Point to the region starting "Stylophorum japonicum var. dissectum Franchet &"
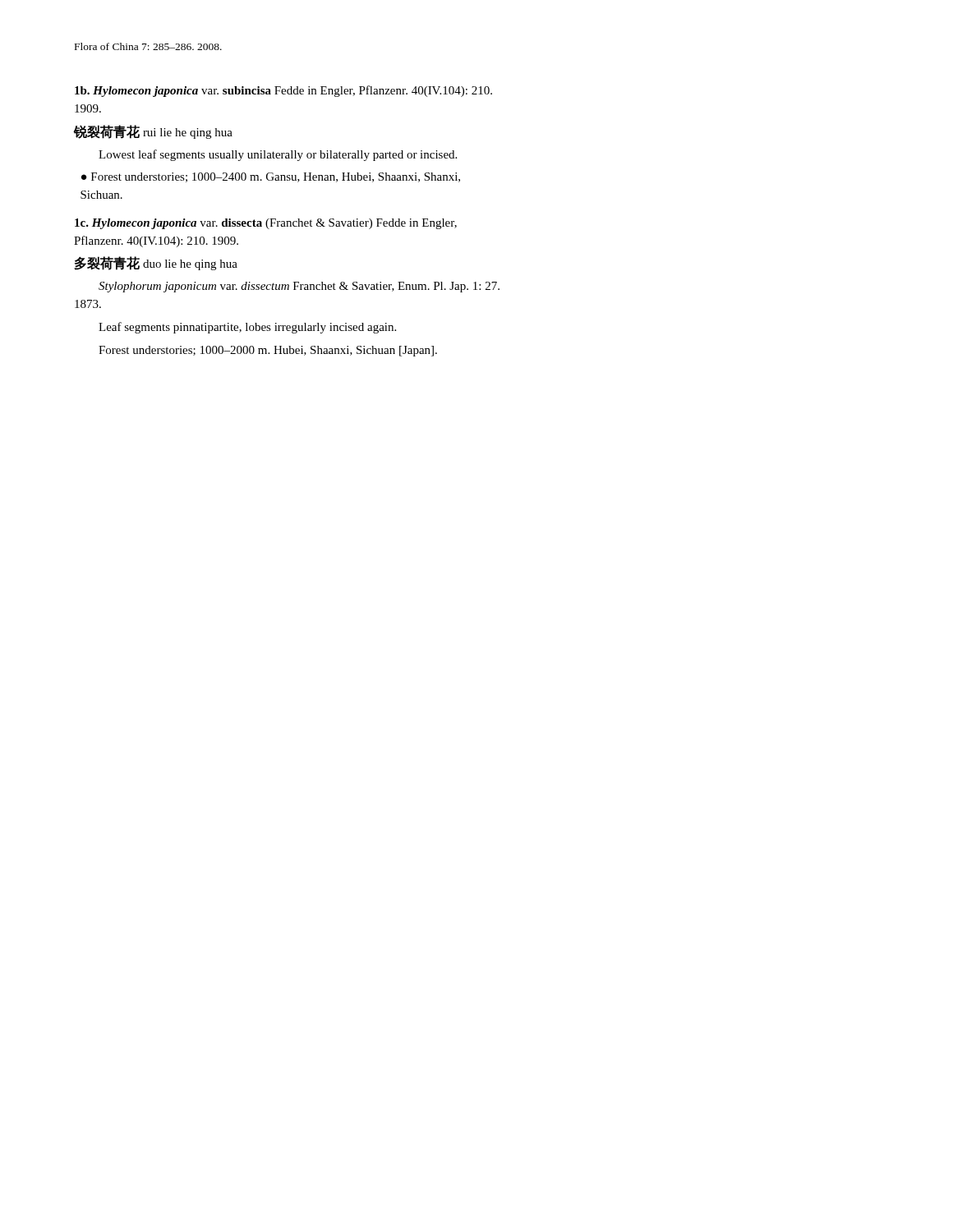This screenshot has width=953, height=1232. pos(287,295)
